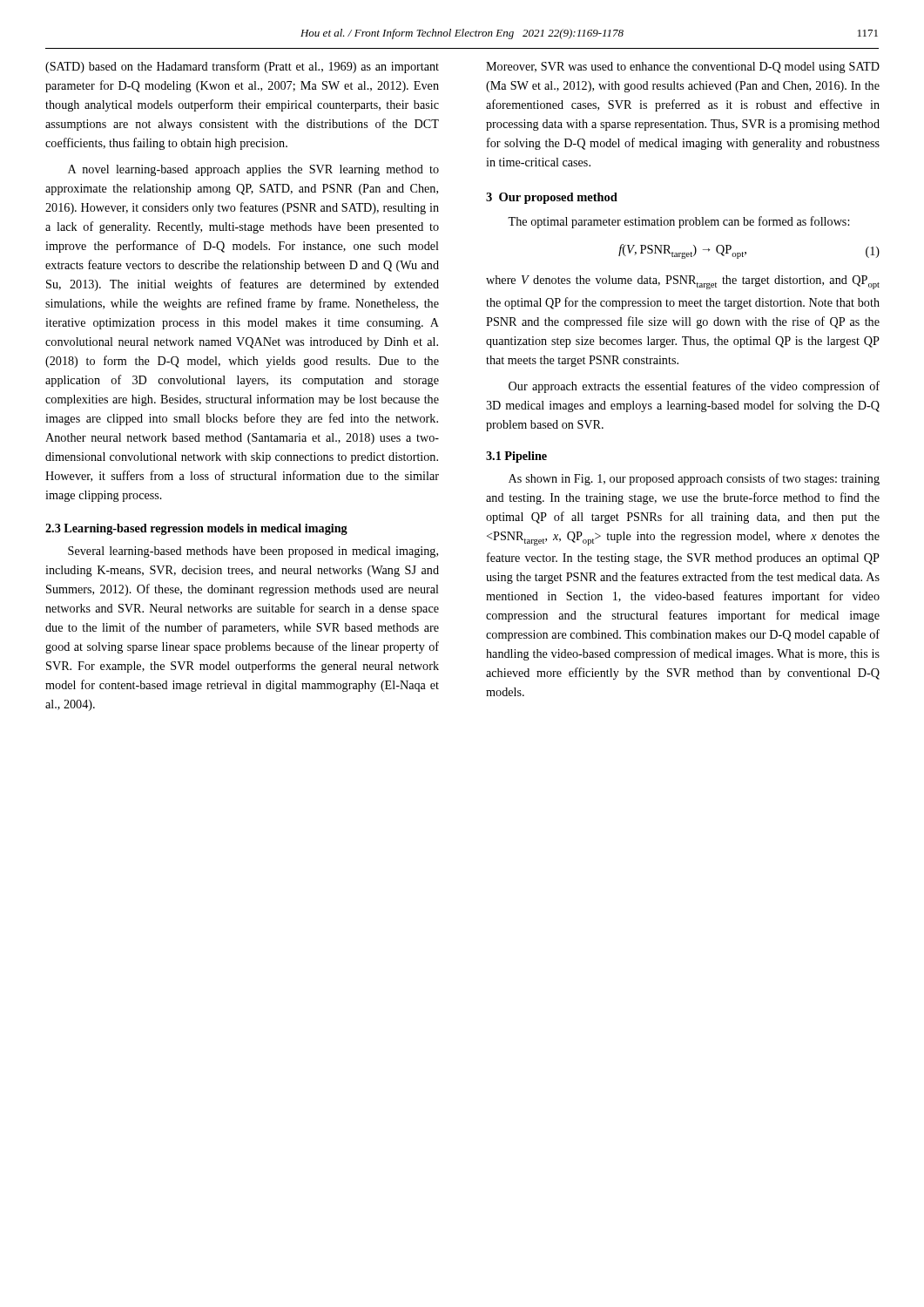Navigate to the block starting "3.1 Pipeline"
This screenshot has height=1307, width=924.
[x=516, y=455]
